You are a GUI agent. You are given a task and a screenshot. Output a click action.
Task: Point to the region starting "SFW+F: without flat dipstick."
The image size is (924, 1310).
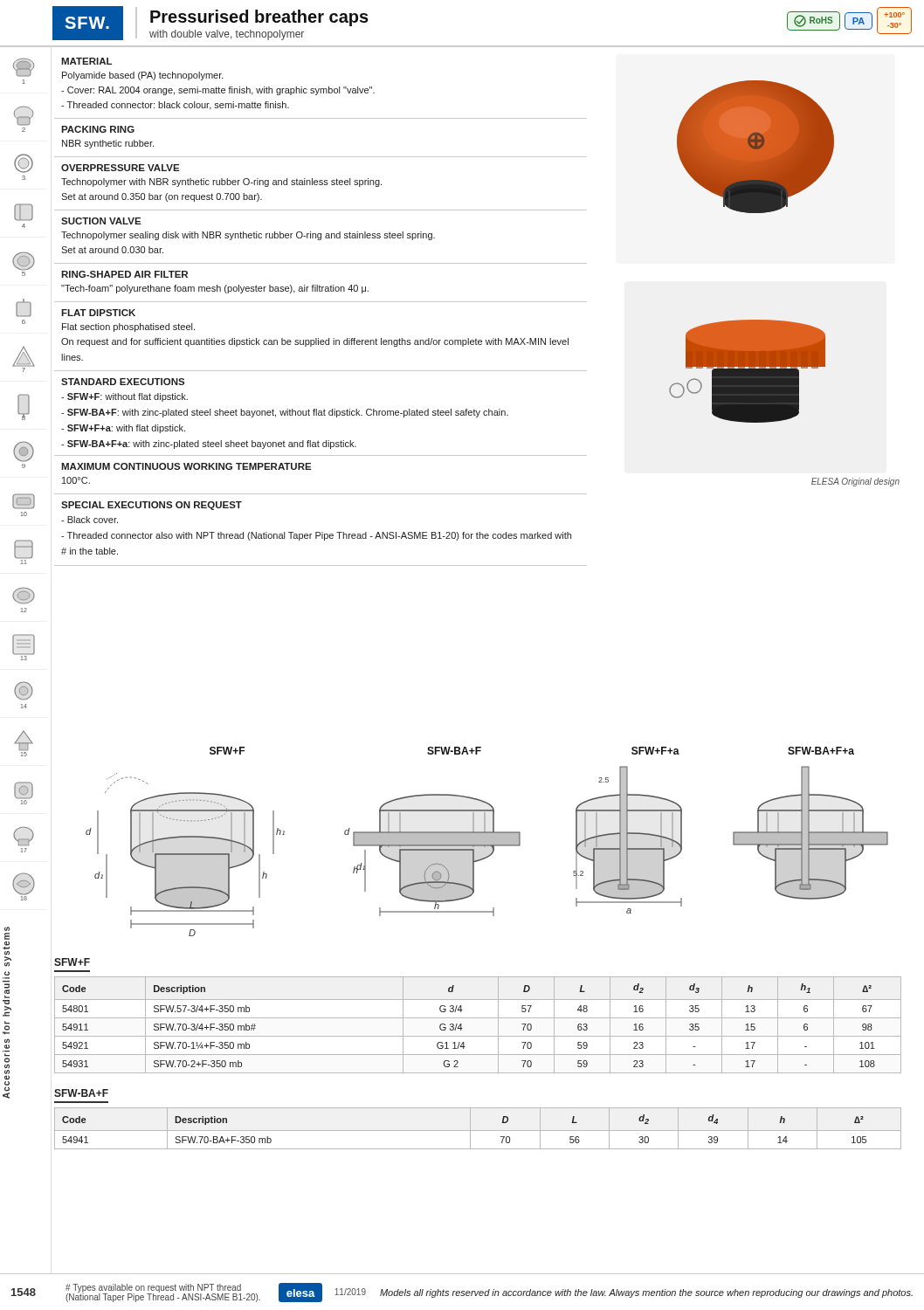125,396
